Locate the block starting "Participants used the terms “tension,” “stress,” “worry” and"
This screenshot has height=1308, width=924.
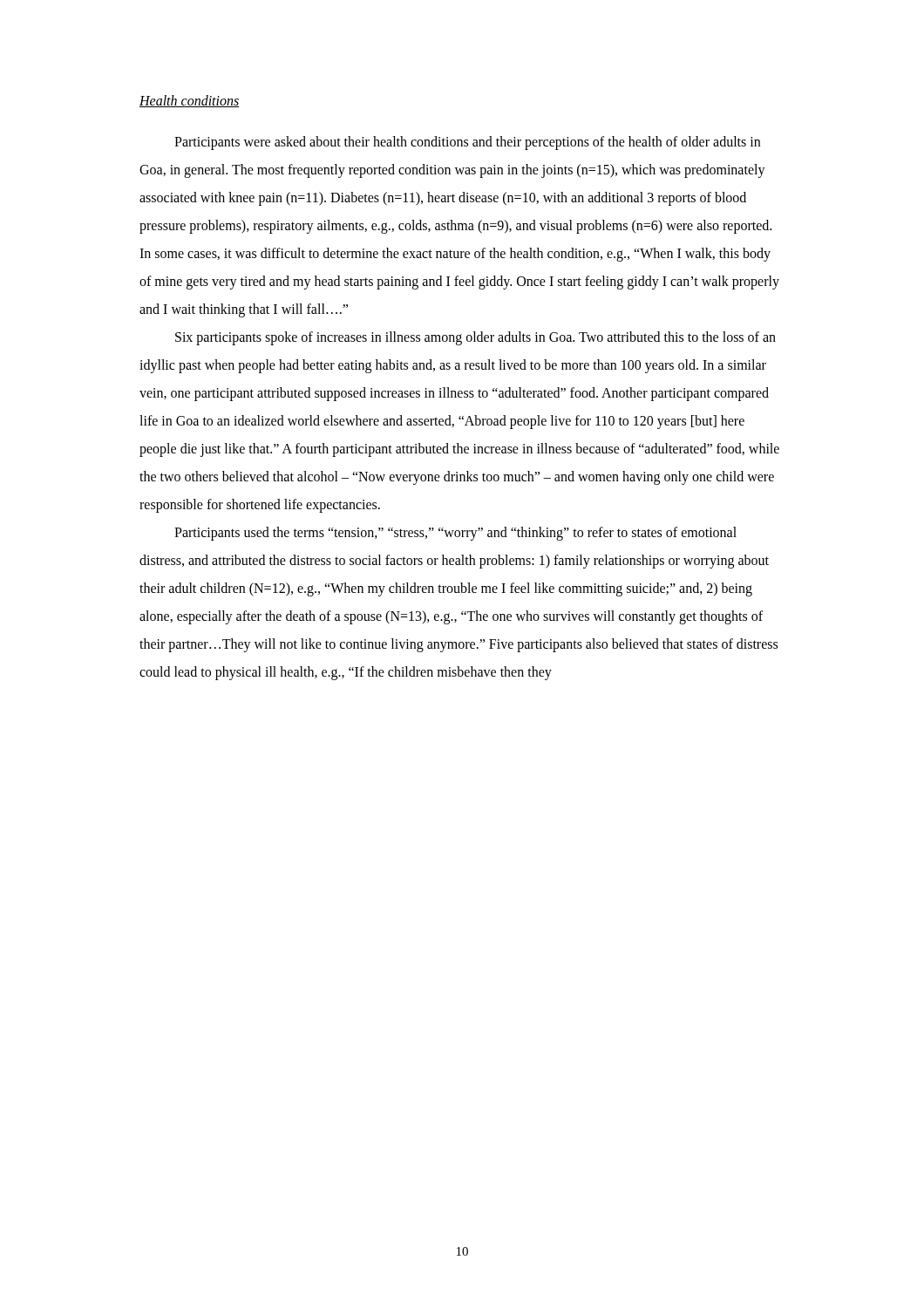459,602
